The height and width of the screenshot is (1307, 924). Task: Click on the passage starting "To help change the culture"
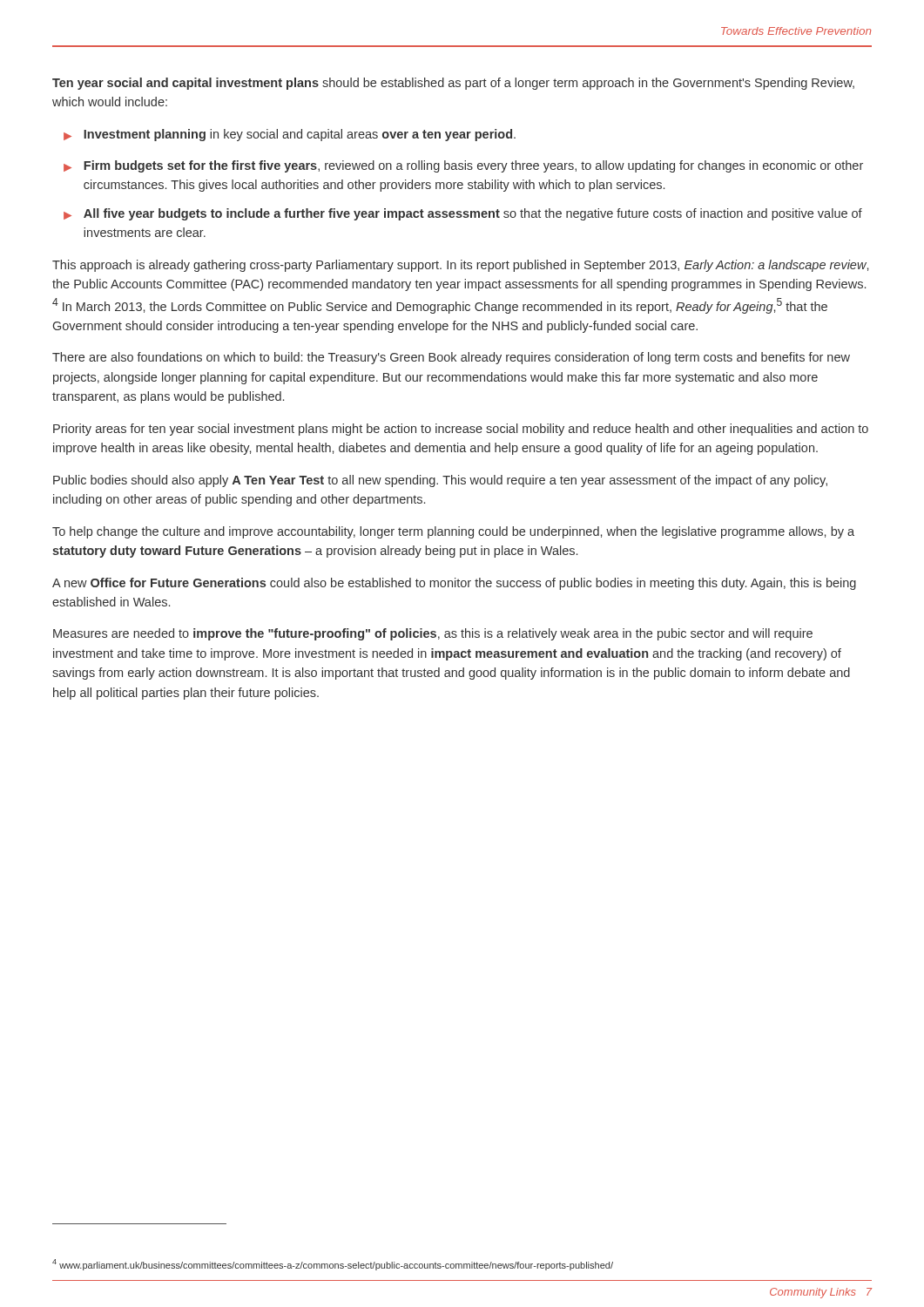(453, 541)
